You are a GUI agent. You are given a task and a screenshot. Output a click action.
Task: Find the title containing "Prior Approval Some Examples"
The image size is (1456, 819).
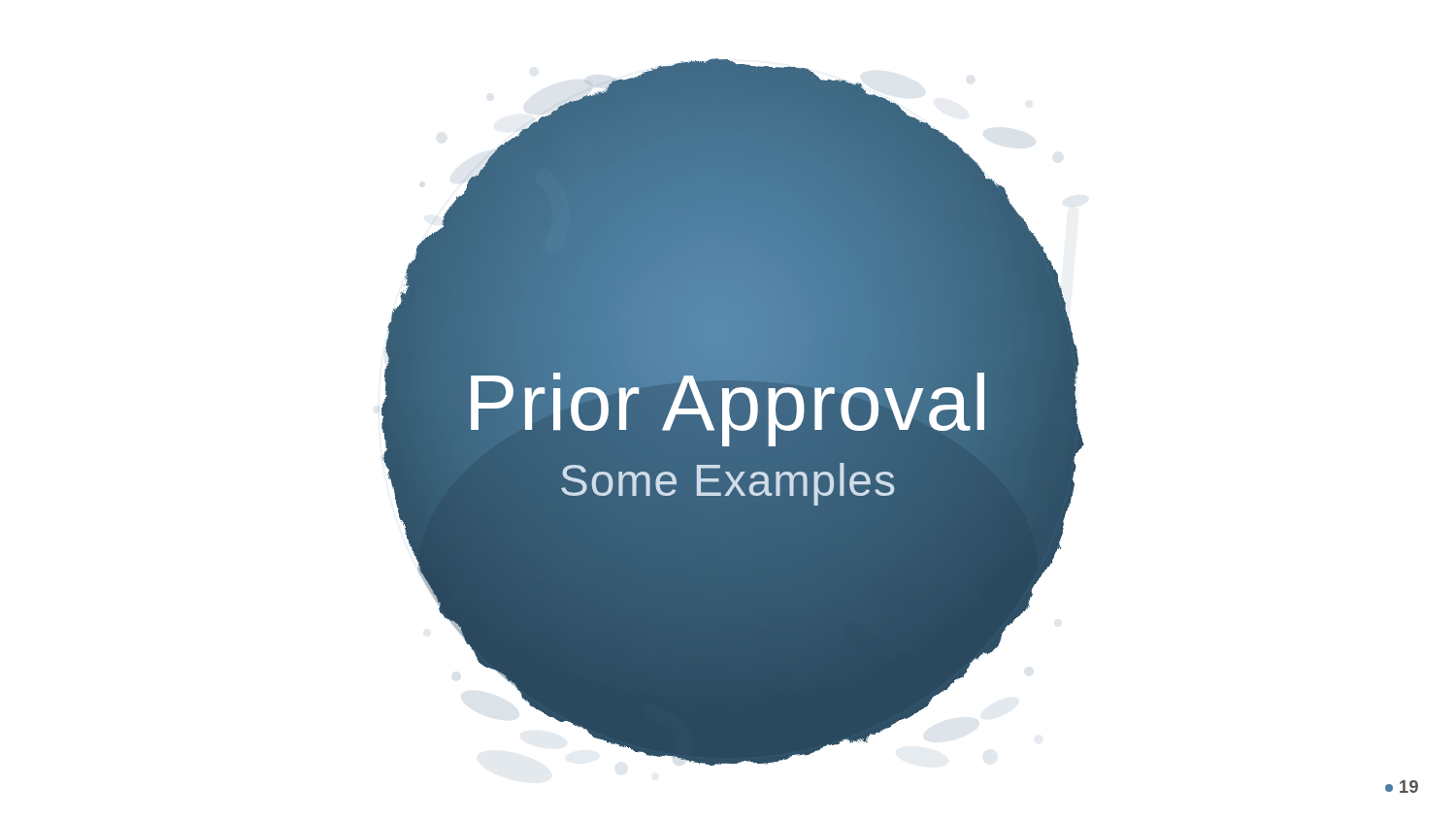pyautogui.click(x=728, y=433)
